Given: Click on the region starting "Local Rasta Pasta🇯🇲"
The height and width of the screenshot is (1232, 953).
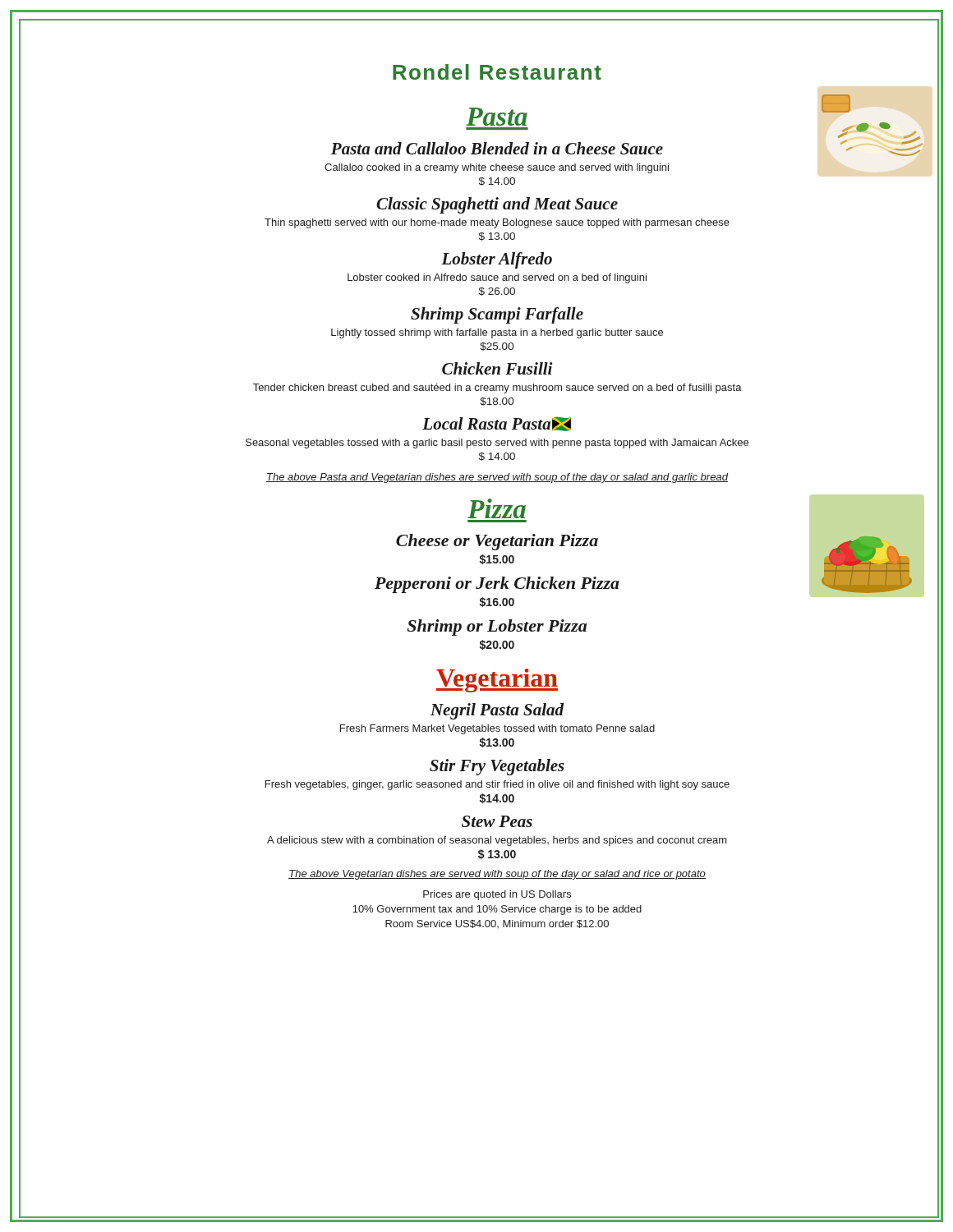Looking at the screenshot, I should tap(497, 424).
